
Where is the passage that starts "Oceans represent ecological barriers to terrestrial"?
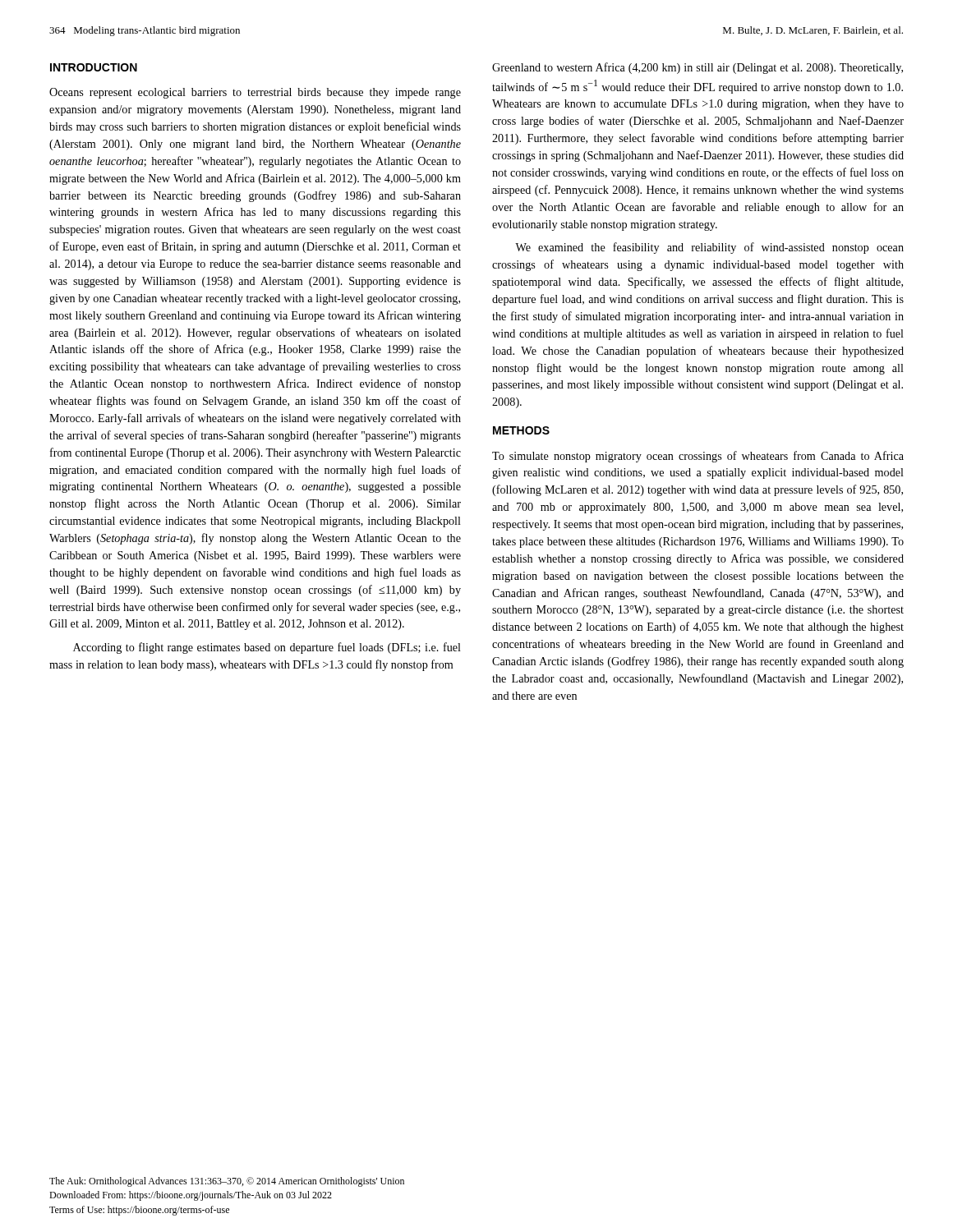click(255, 379)
